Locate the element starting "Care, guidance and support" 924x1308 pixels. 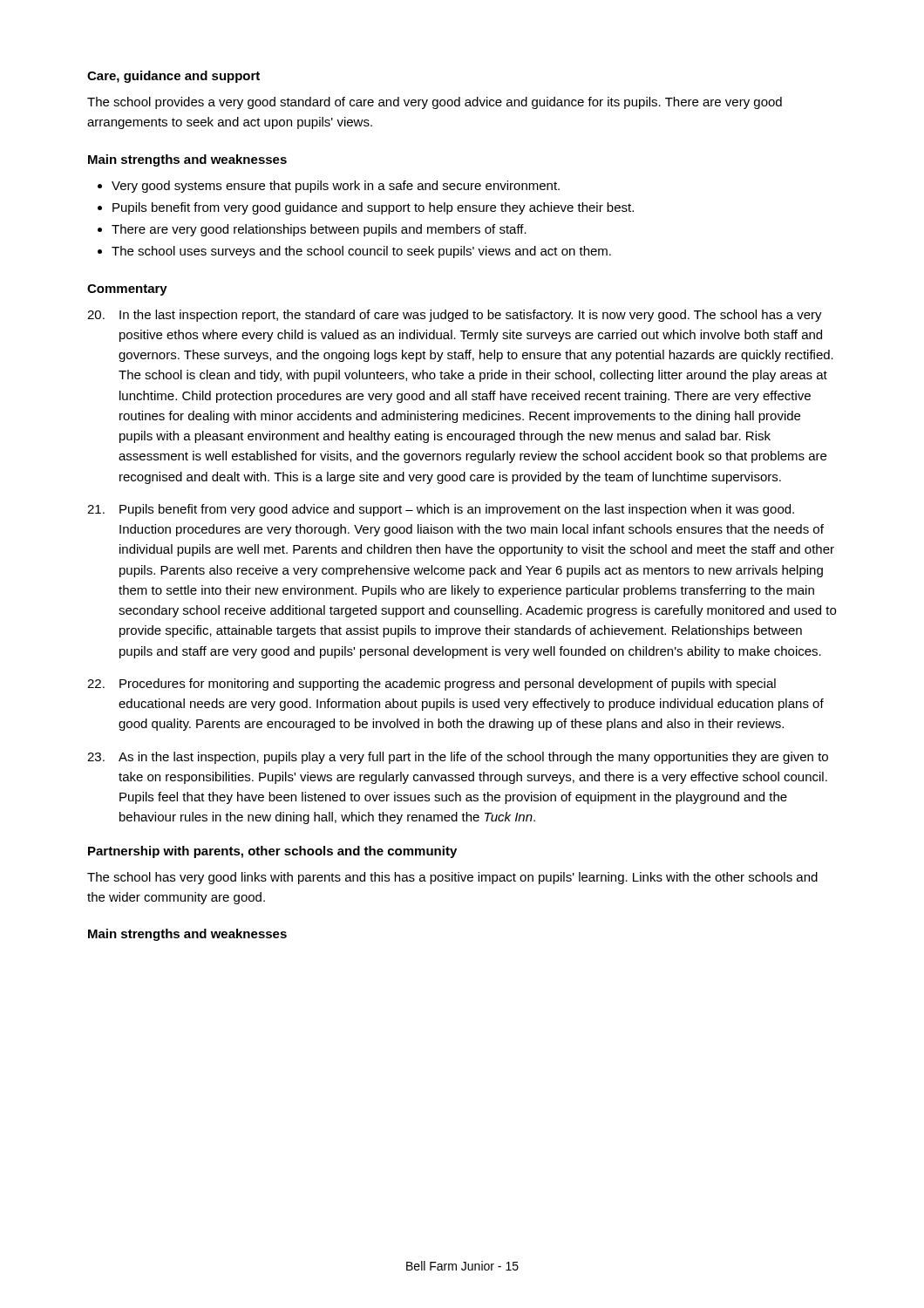coord(174,75)
